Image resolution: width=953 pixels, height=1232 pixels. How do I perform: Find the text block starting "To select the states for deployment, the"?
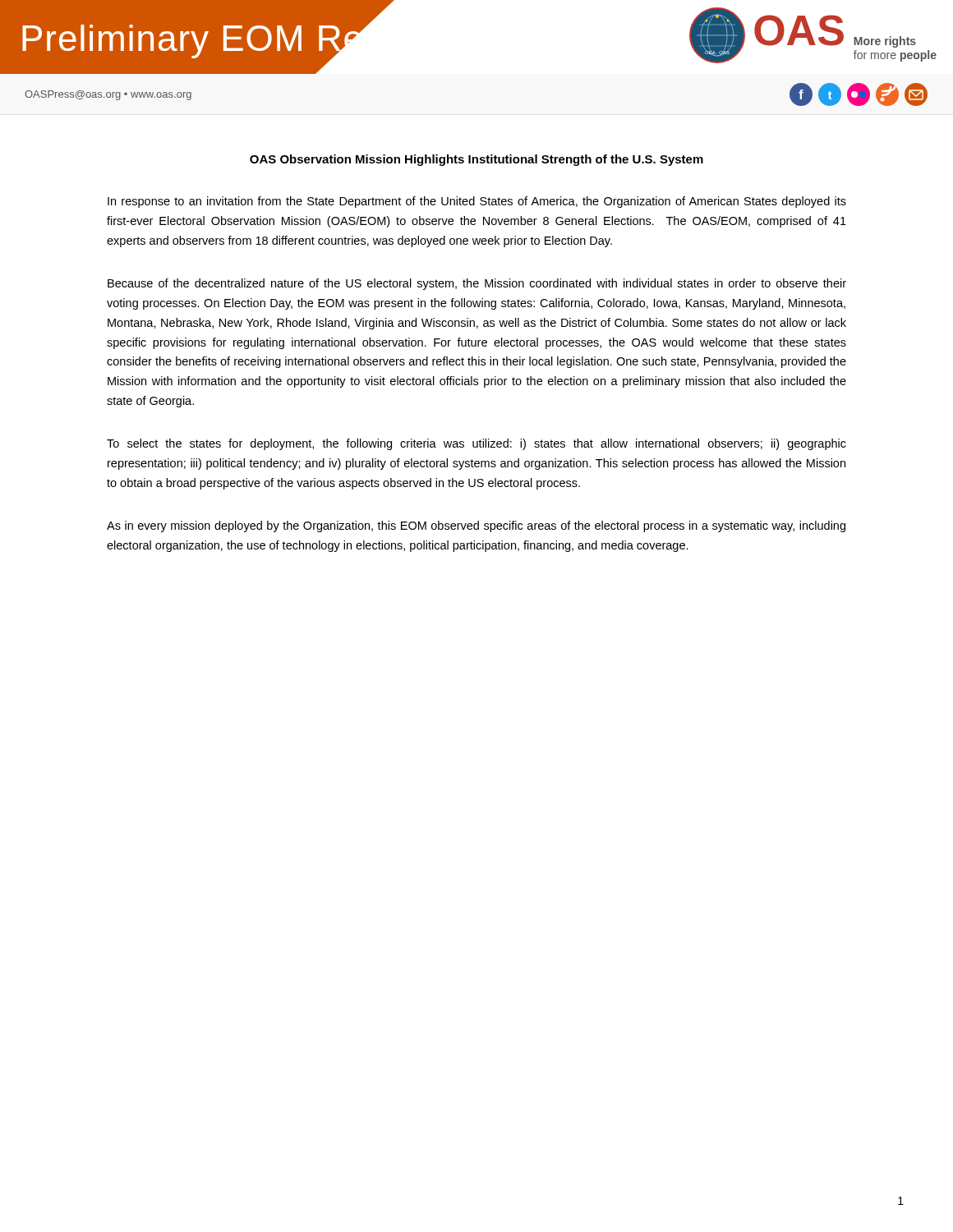(x=476, y=463)
